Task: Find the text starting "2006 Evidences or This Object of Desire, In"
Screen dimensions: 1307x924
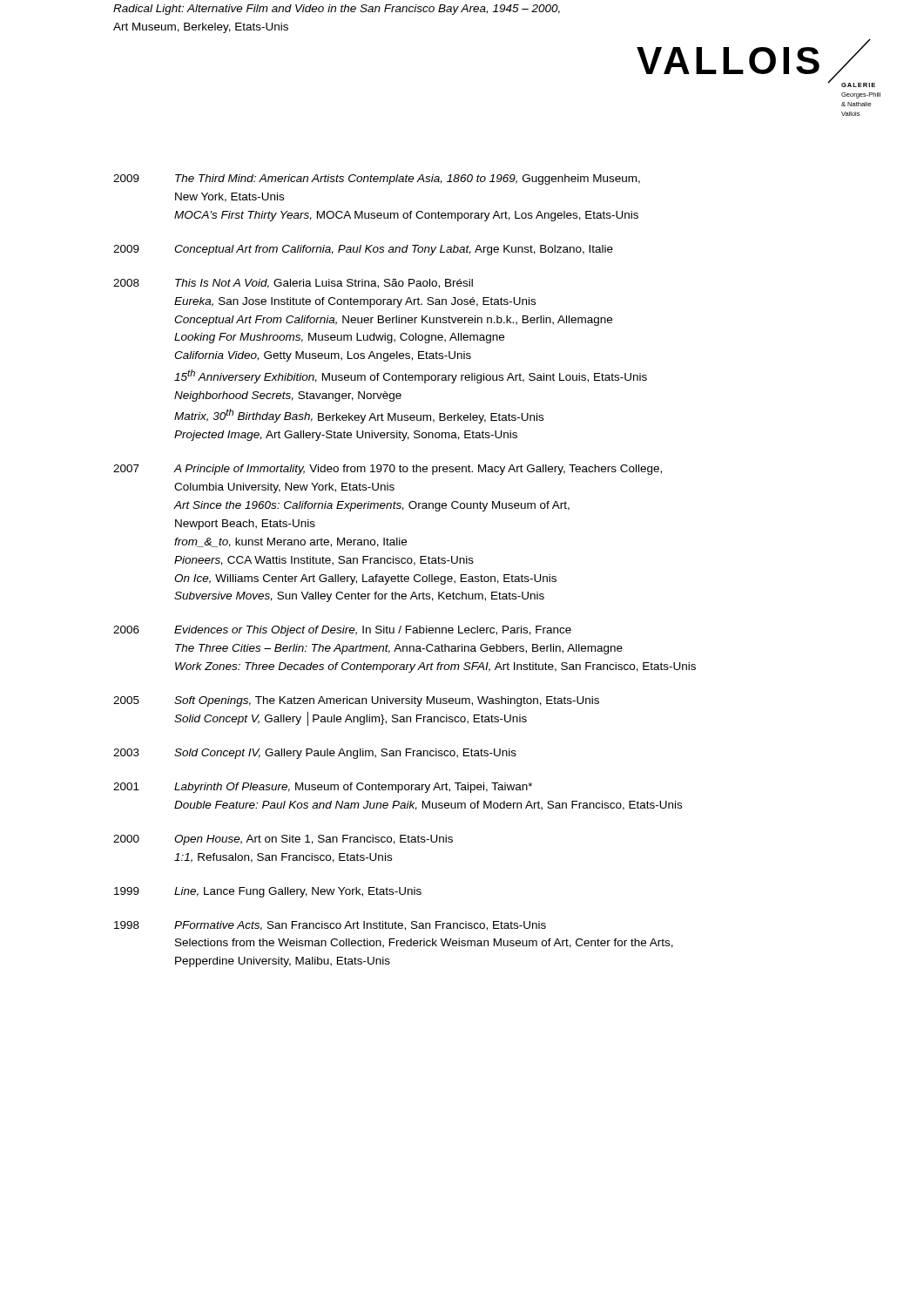Action: (x=488, y=649)
